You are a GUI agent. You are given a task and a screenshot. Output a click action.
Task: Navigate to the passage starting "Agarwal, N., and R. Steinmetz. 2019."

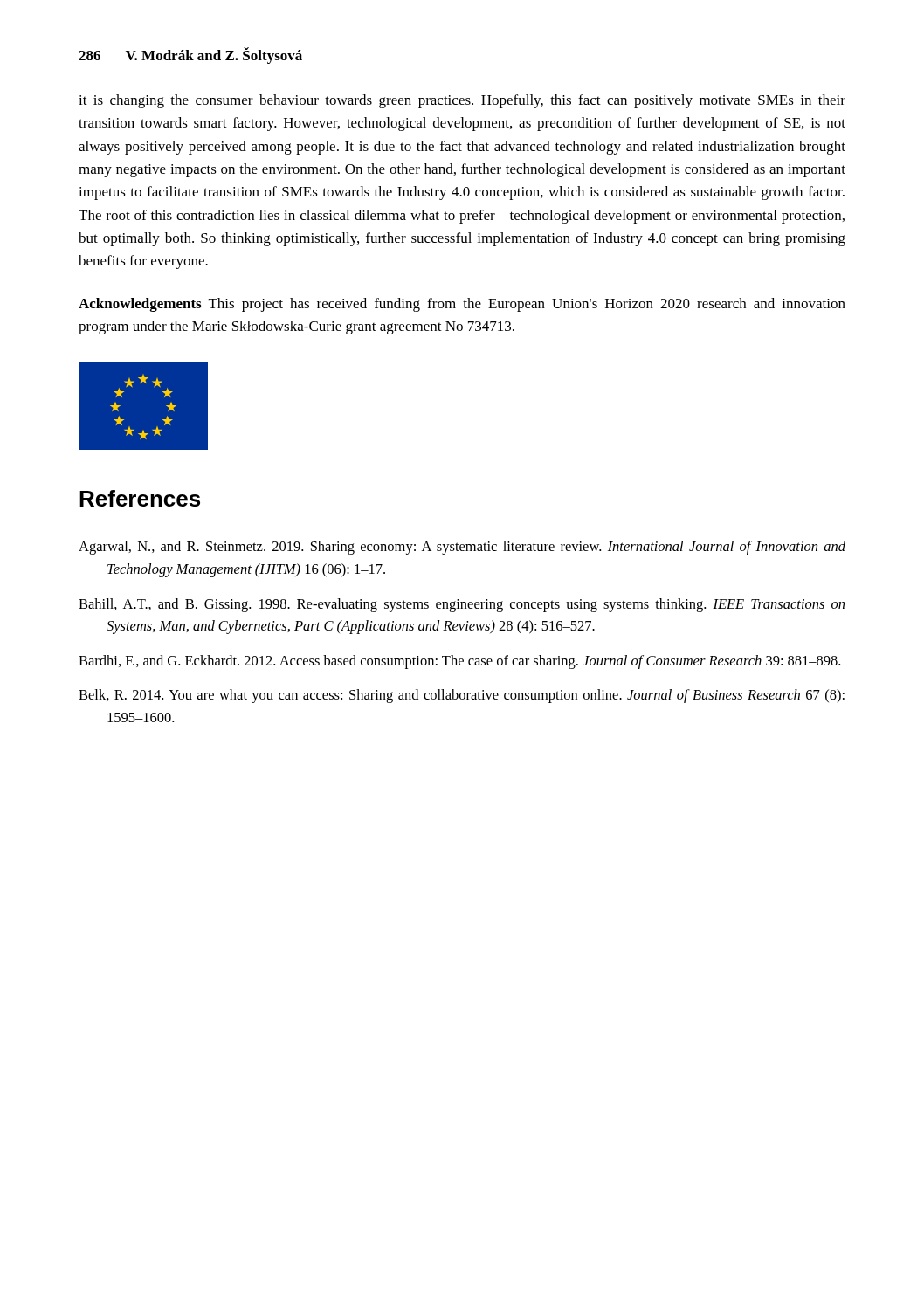coord(462,558)
